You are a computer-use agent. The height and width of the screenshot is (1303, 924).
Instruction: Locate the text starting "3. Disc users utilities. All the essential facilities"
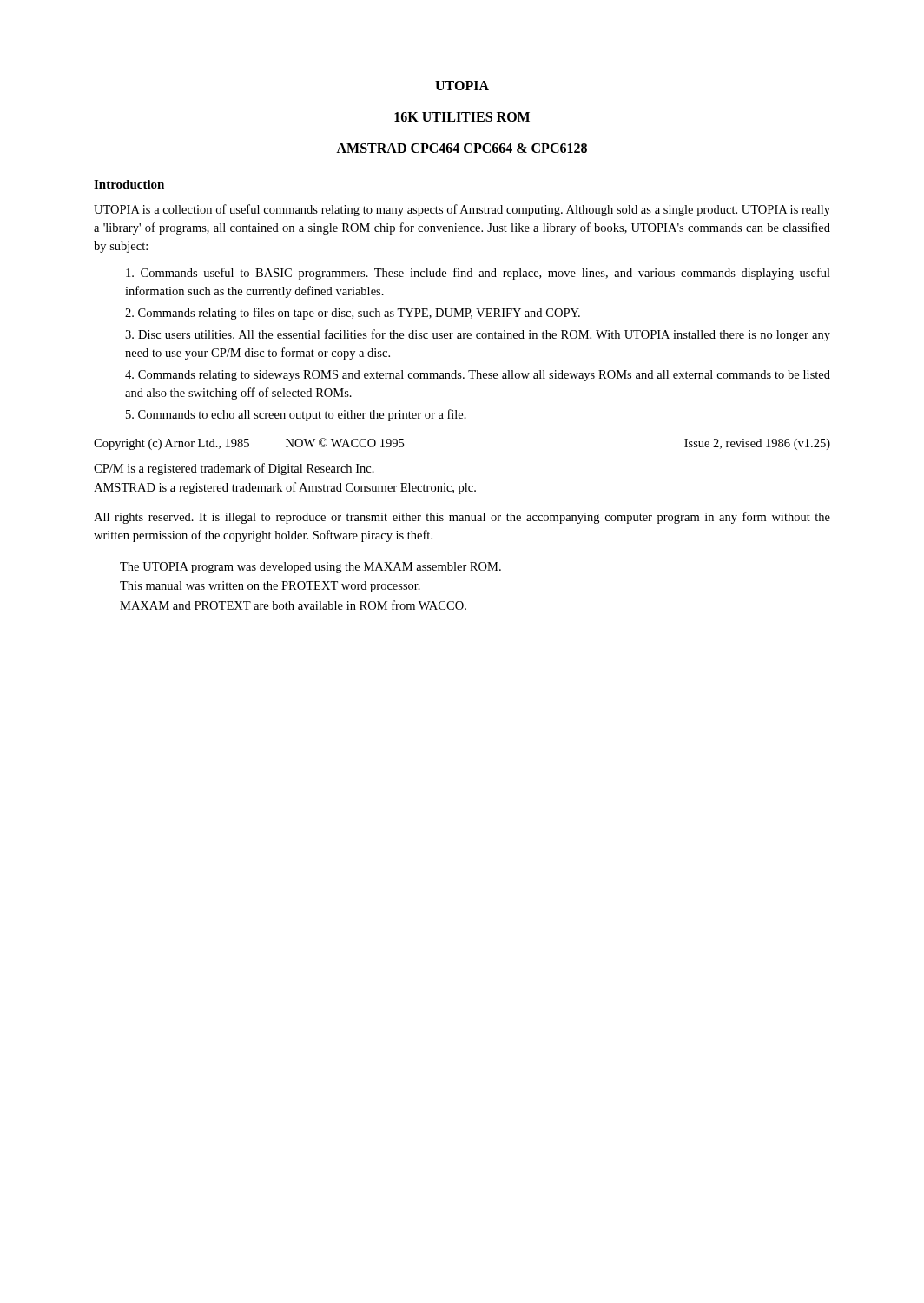coord(478,344)
